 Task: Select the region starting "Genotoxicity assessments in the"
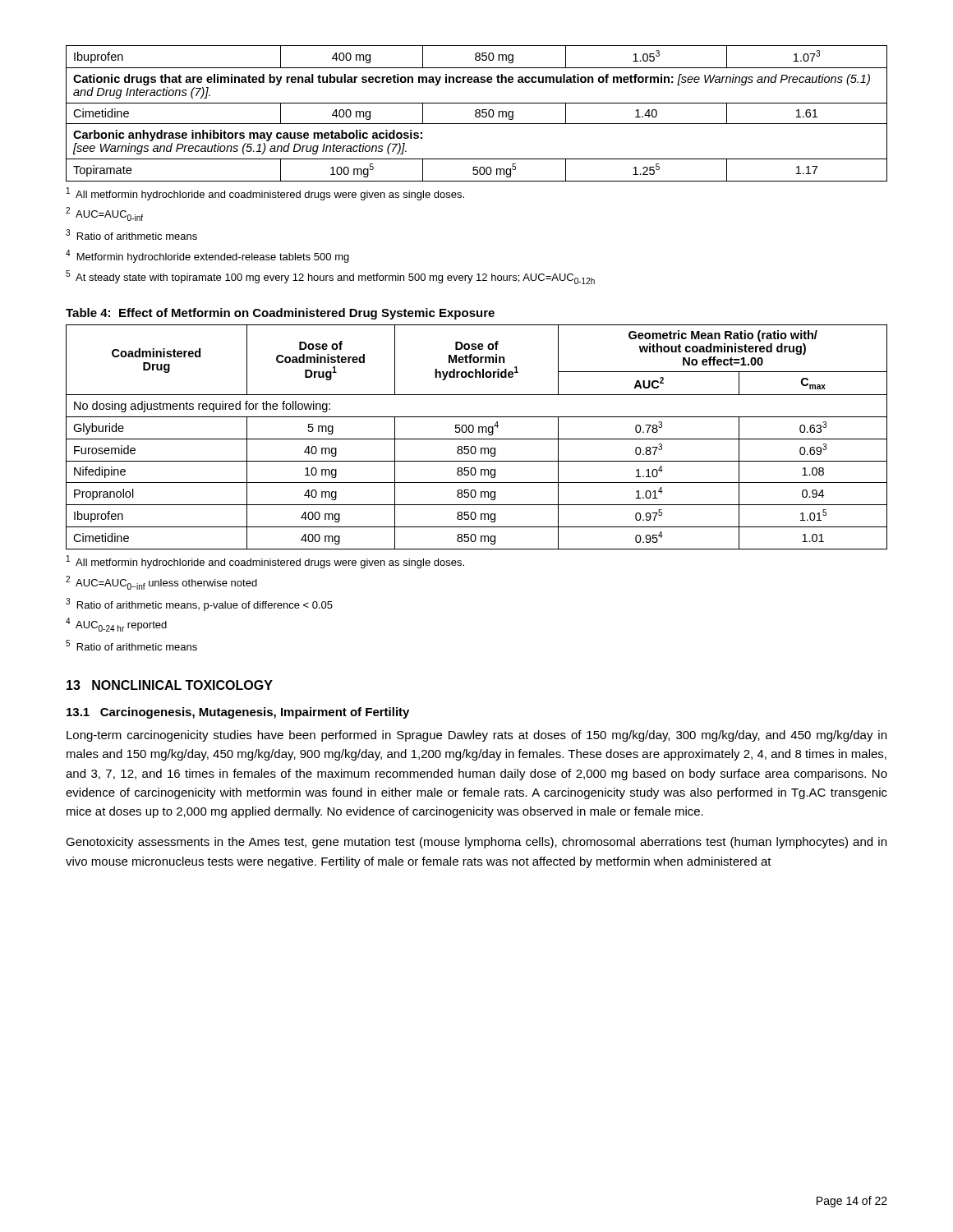point(476,851)
